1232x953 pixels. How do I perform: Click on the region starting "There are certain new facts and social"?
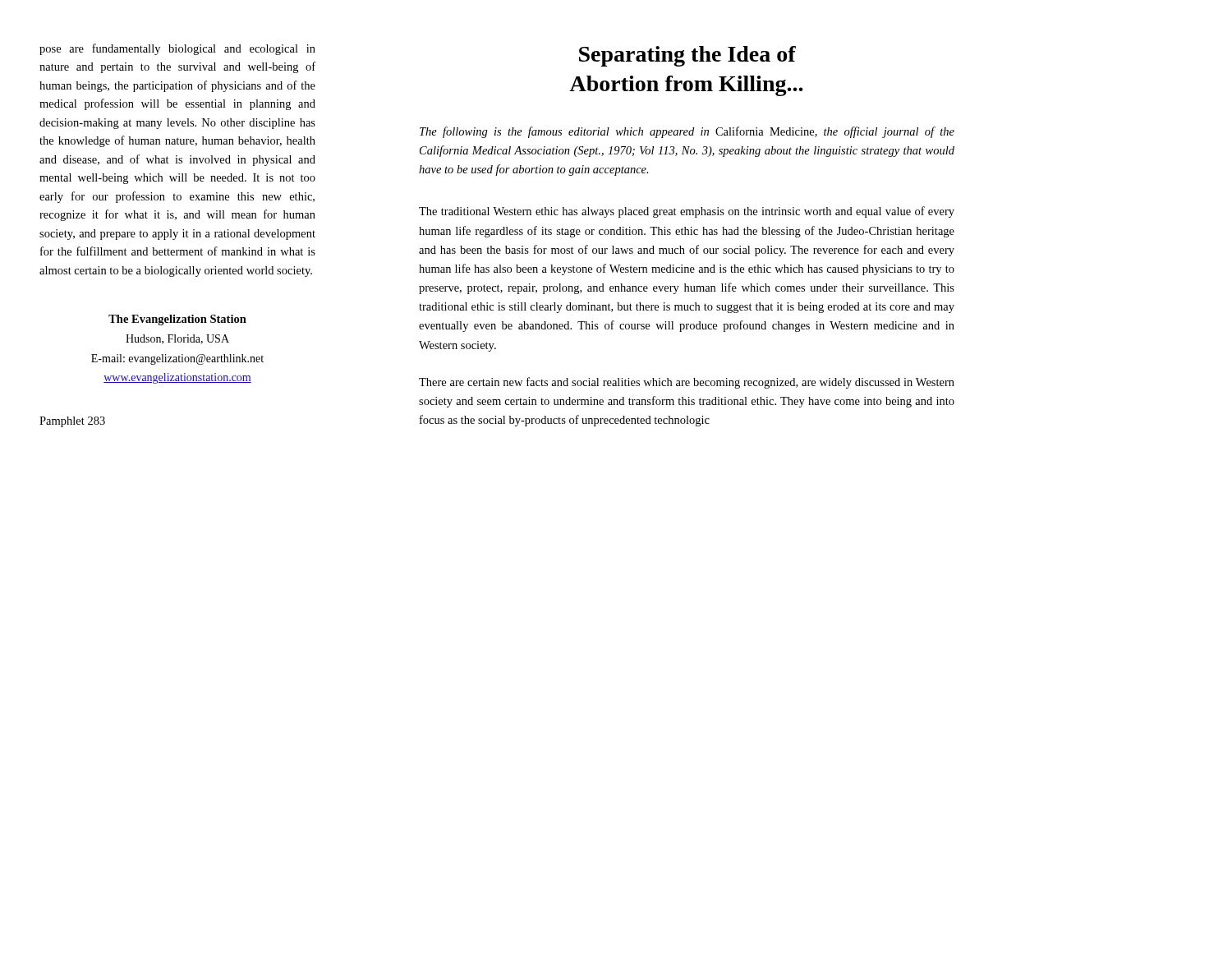pyautogui.click(x=687, y=401)
